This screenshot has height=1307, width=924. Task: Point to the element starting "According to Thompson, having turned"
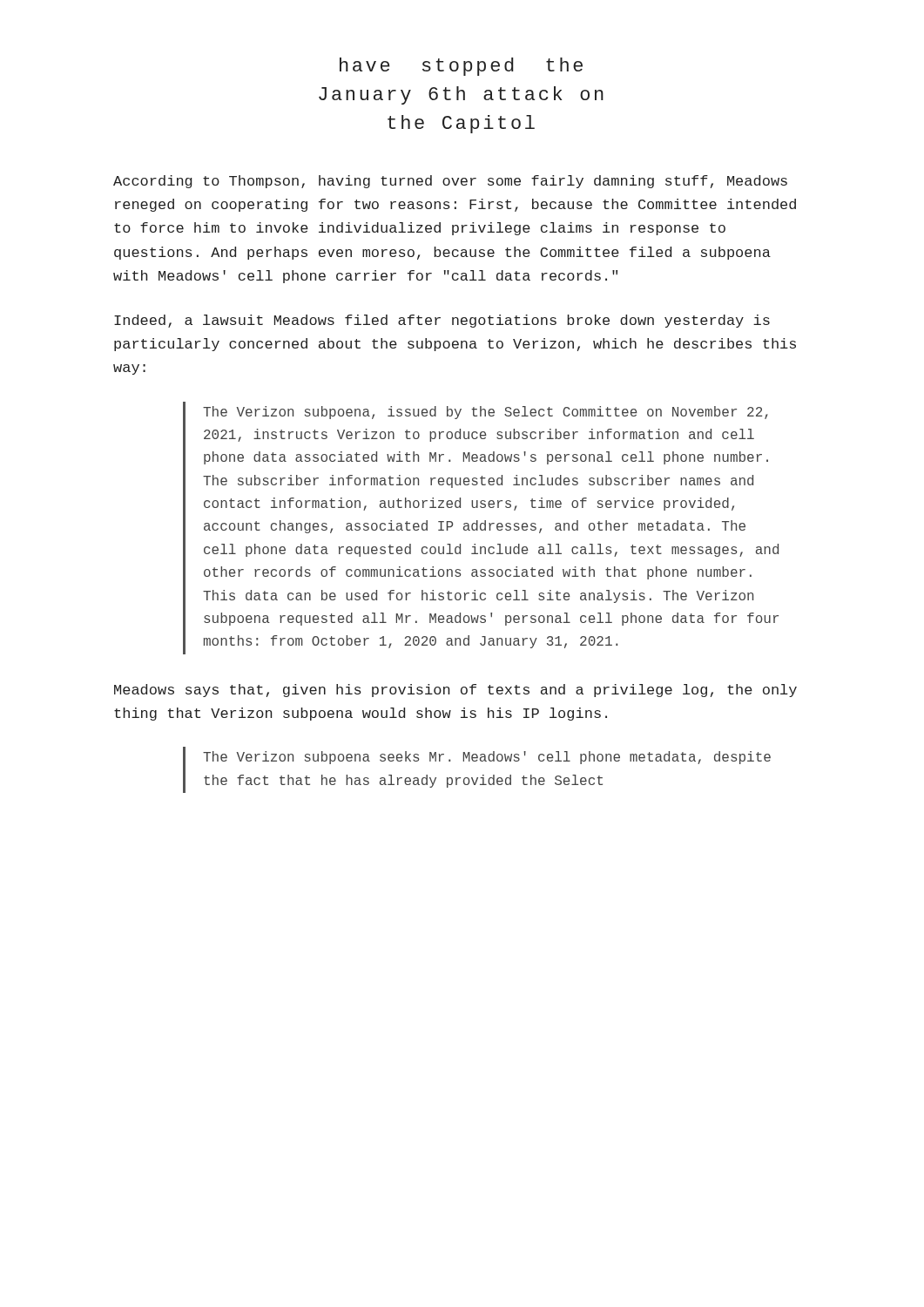point(455,229)
